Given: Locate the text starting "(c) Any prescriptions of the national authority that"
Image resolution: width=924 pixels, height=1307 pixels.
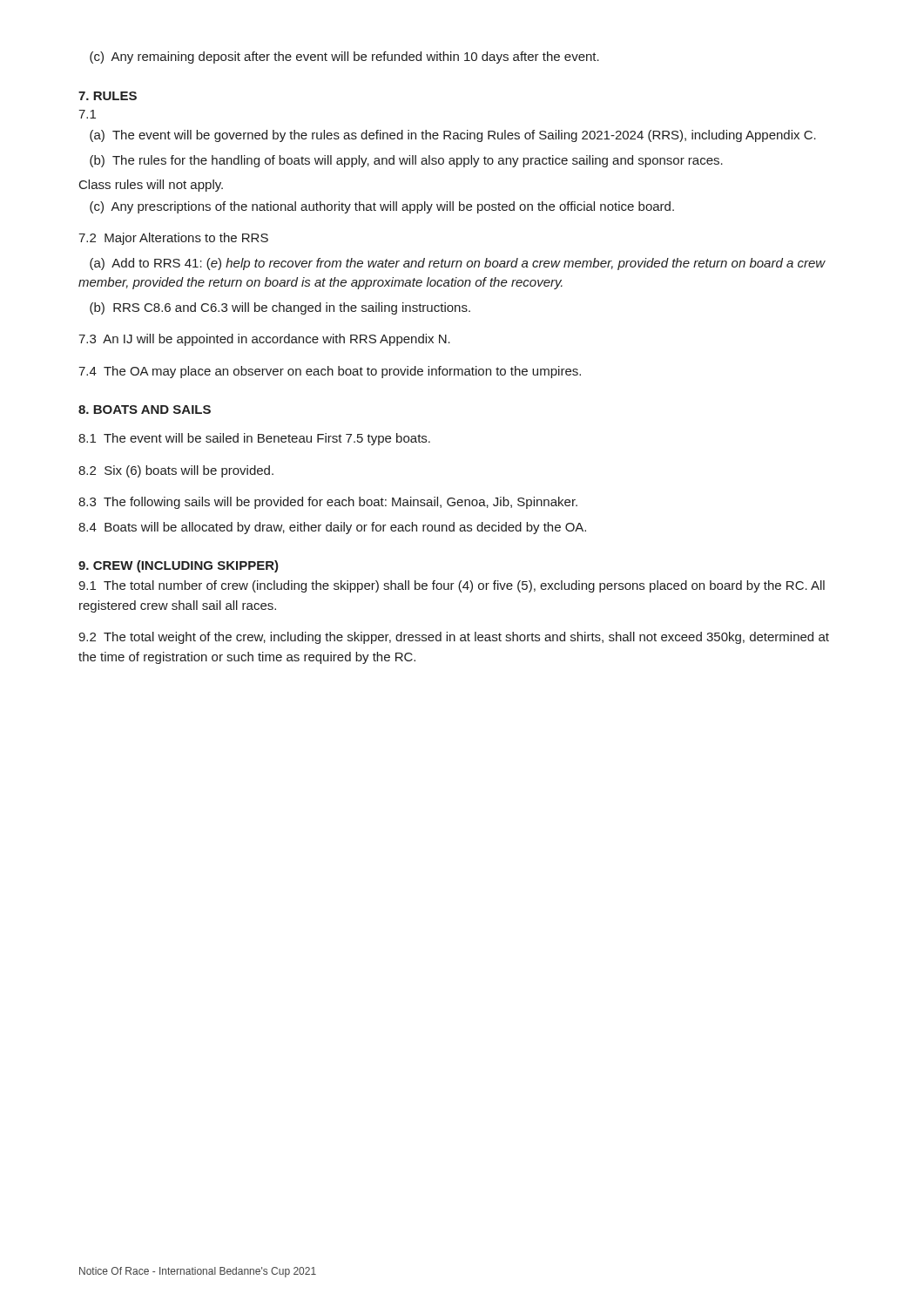Looking at the screenshot, I should click(377, 206).
